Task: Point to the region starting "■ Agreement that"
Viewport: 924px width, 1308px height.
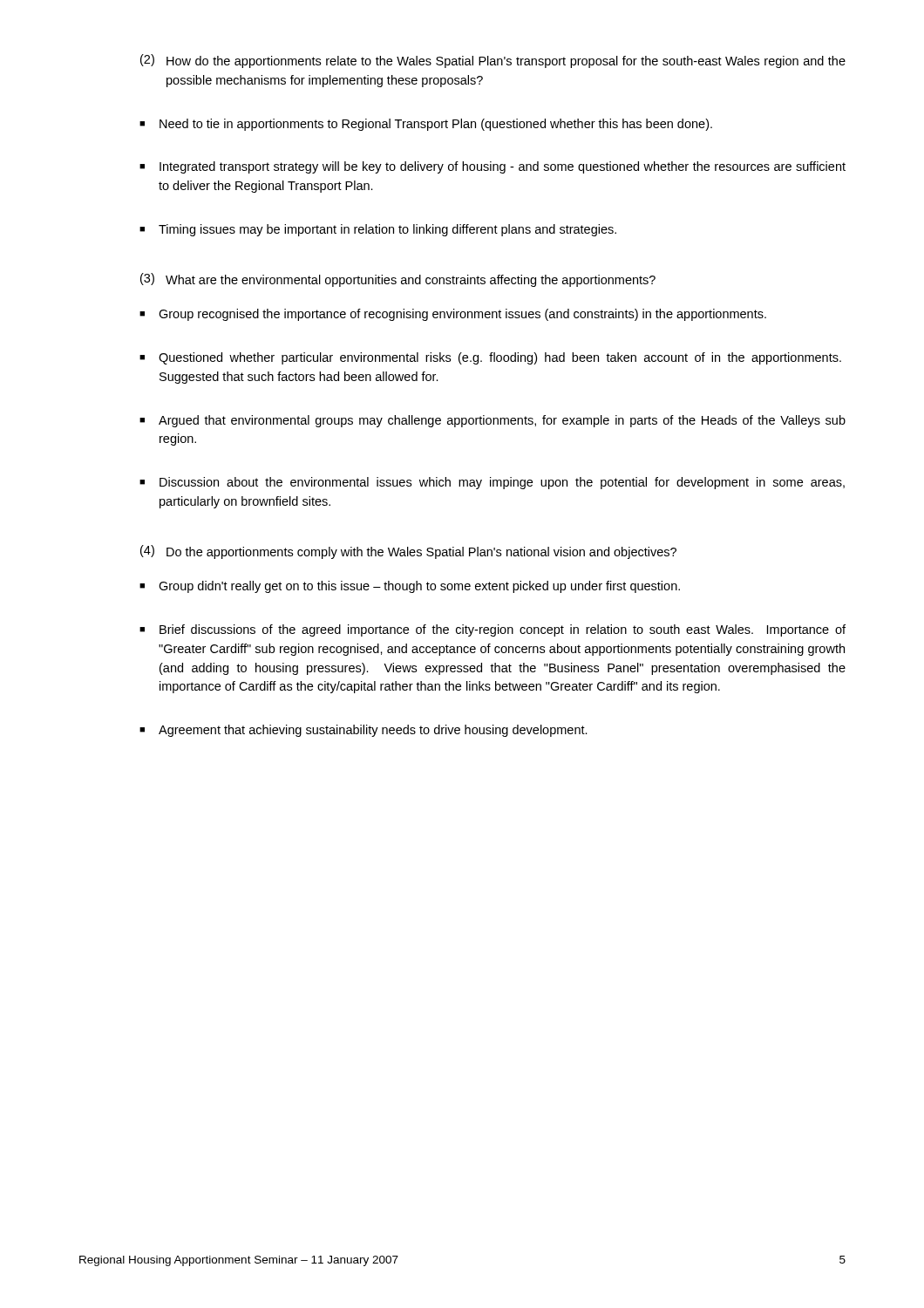Action: pos(492,731)
